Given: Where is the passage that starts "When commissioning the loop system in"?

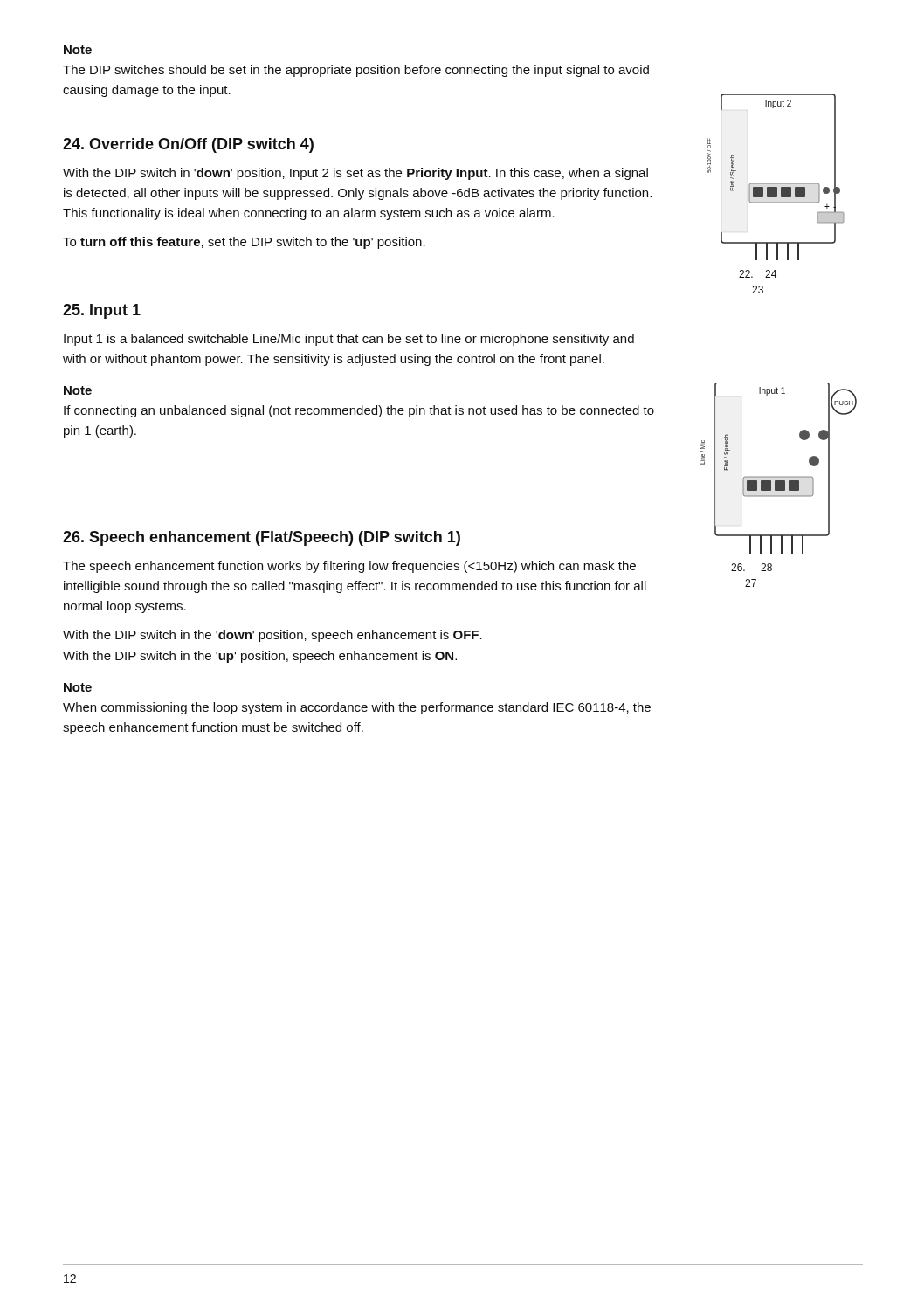Looking at the screenshot, I should click(x=357, y=717).
